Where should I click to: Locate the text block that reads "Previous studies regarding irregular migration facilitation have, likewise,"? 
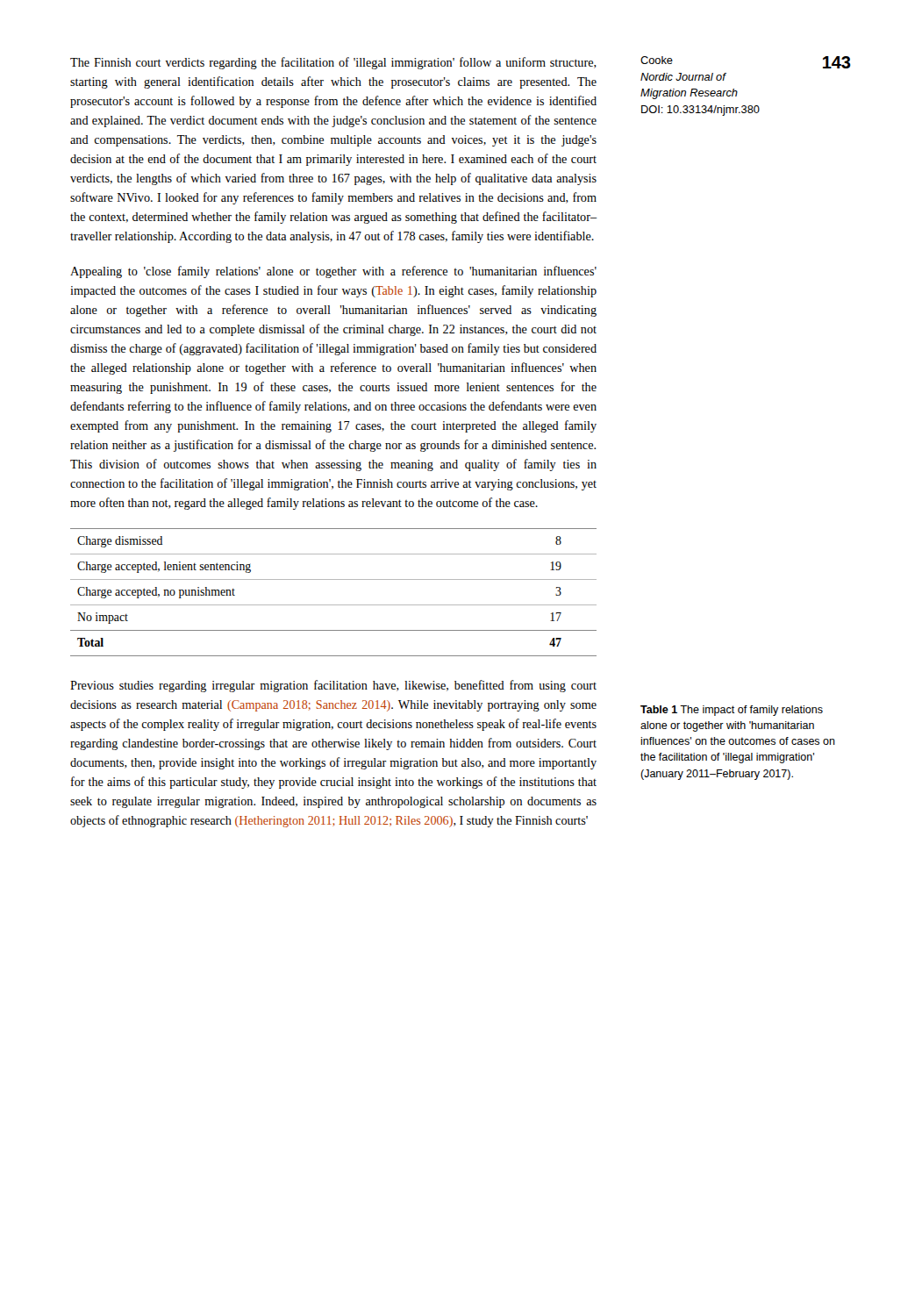pyautogui.click(x=333, y=753)
